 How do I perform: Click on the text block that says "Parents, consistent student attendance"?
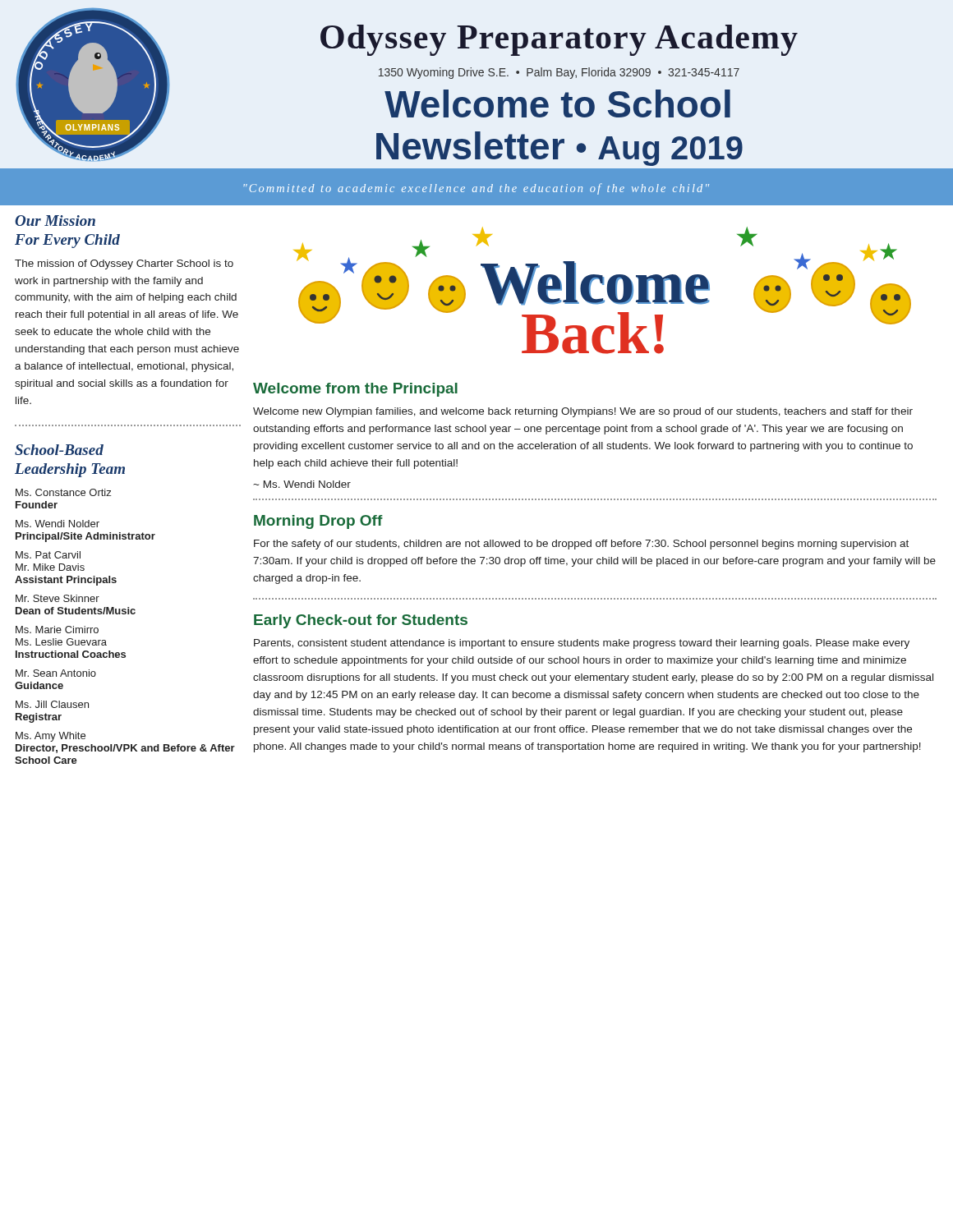[x=594, y=695]
